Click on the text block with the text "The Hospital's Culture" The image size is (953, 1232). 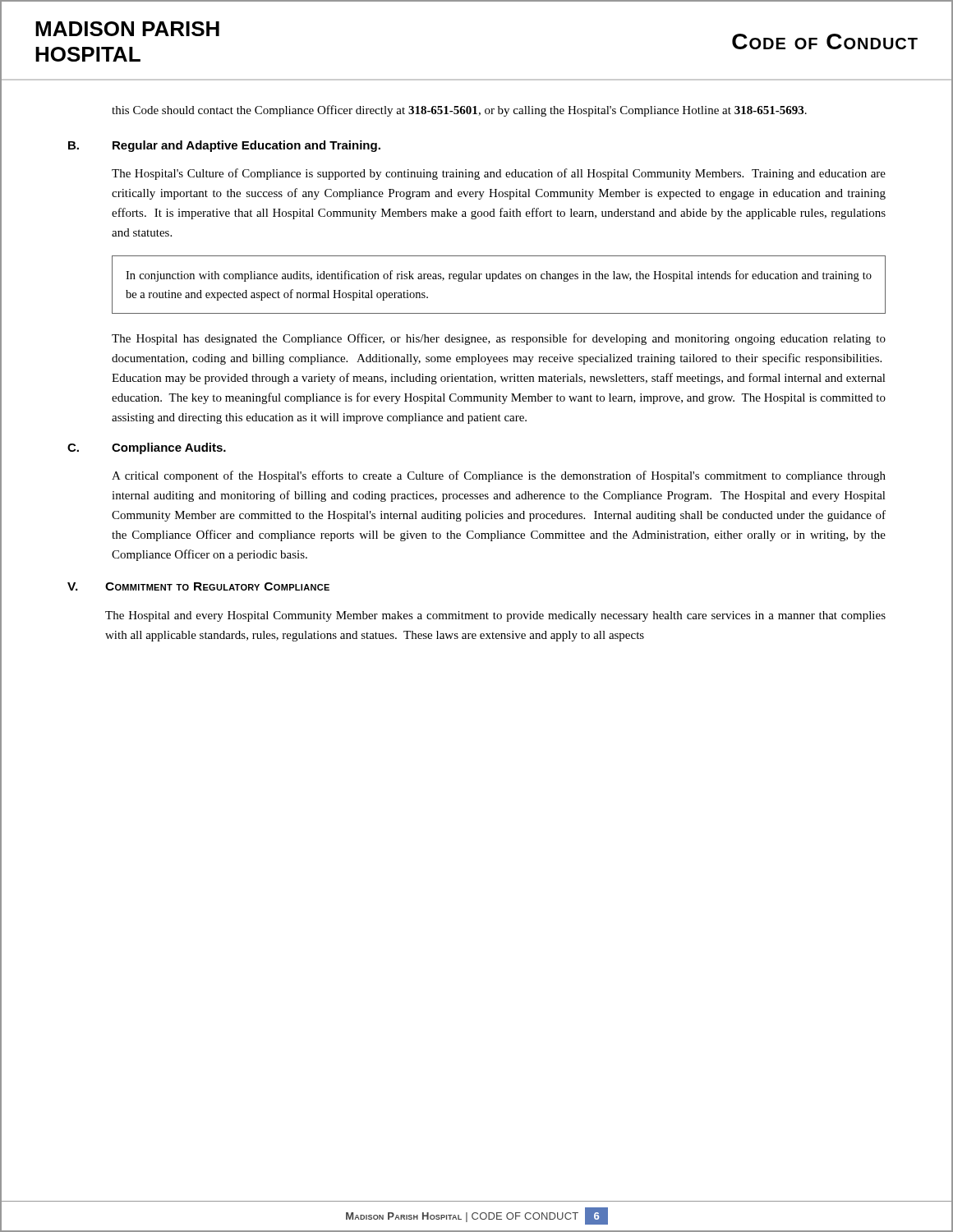pos(499,203)
